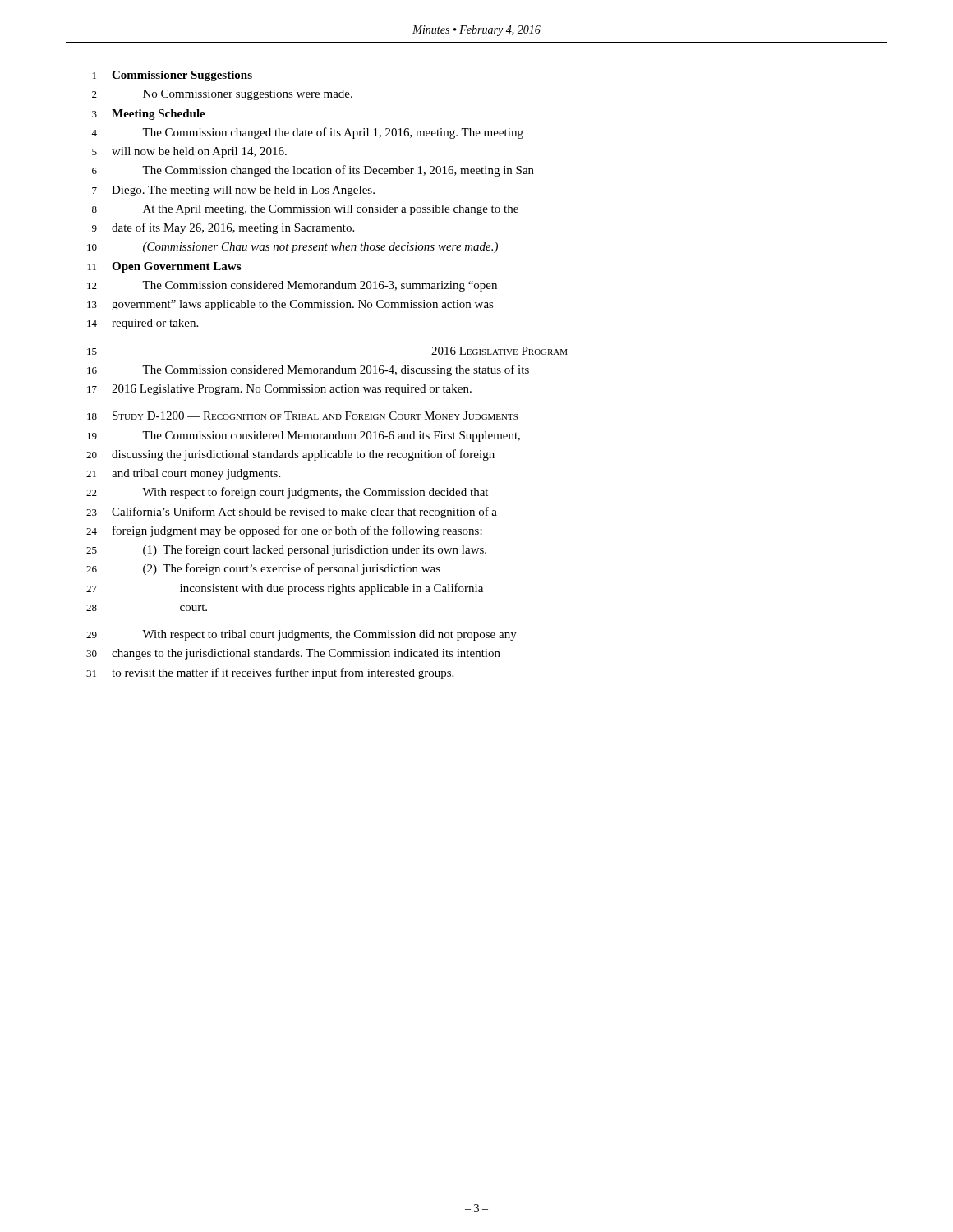Find "15 2016 Legislative Program" on this page
The image size is (953, 1232).
(x=476, y=351)
